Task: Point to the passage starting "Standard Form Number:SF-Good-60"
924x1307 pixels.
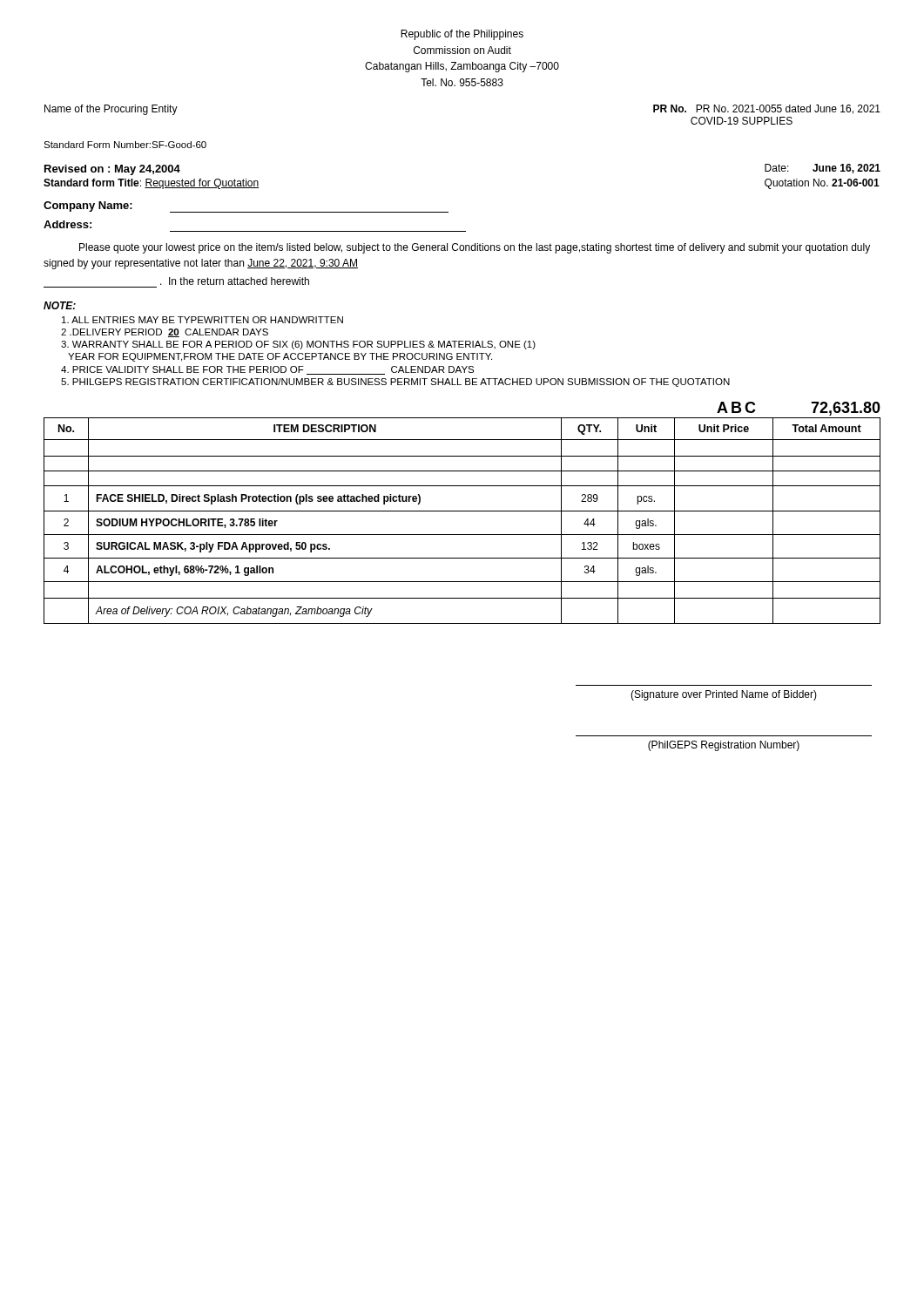Action: click(x=125, y=145)
